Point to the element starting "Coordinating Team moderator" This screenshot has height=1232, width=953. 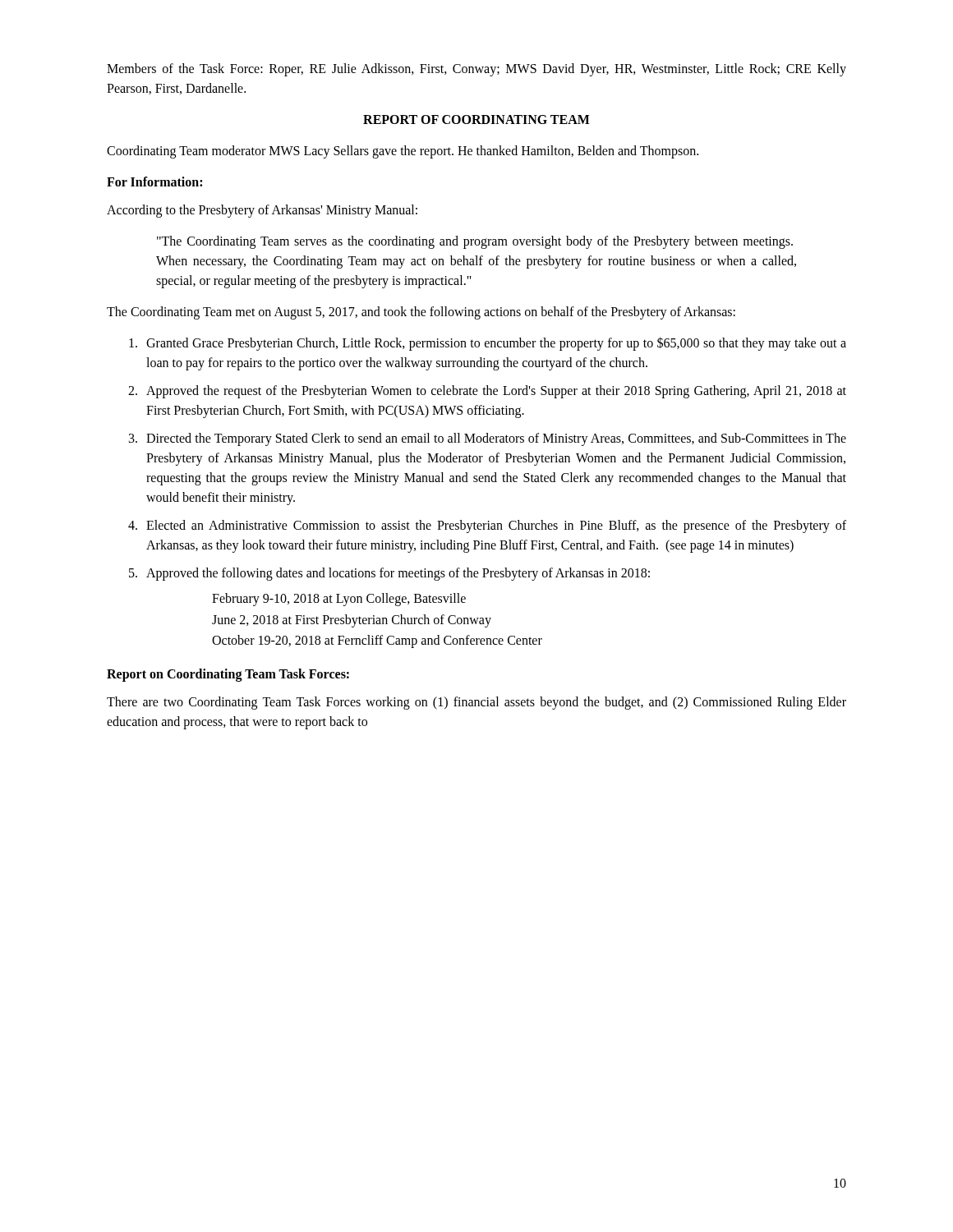(x=403, y=151)
